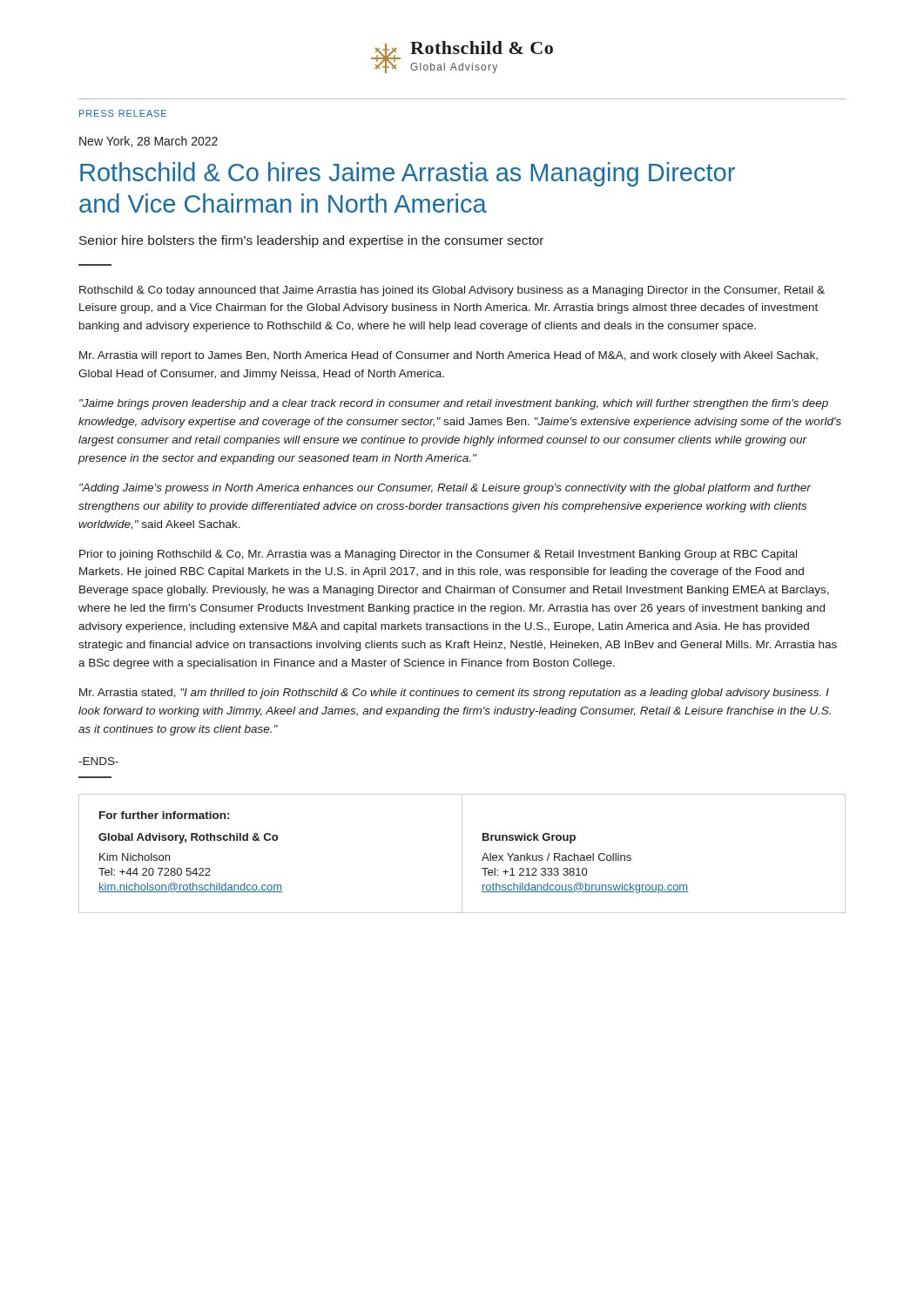Locate the text starting ""Jaime brings proven leadership and a clear track"
This screenshot has height=1307, width=924.
point(460,430)
